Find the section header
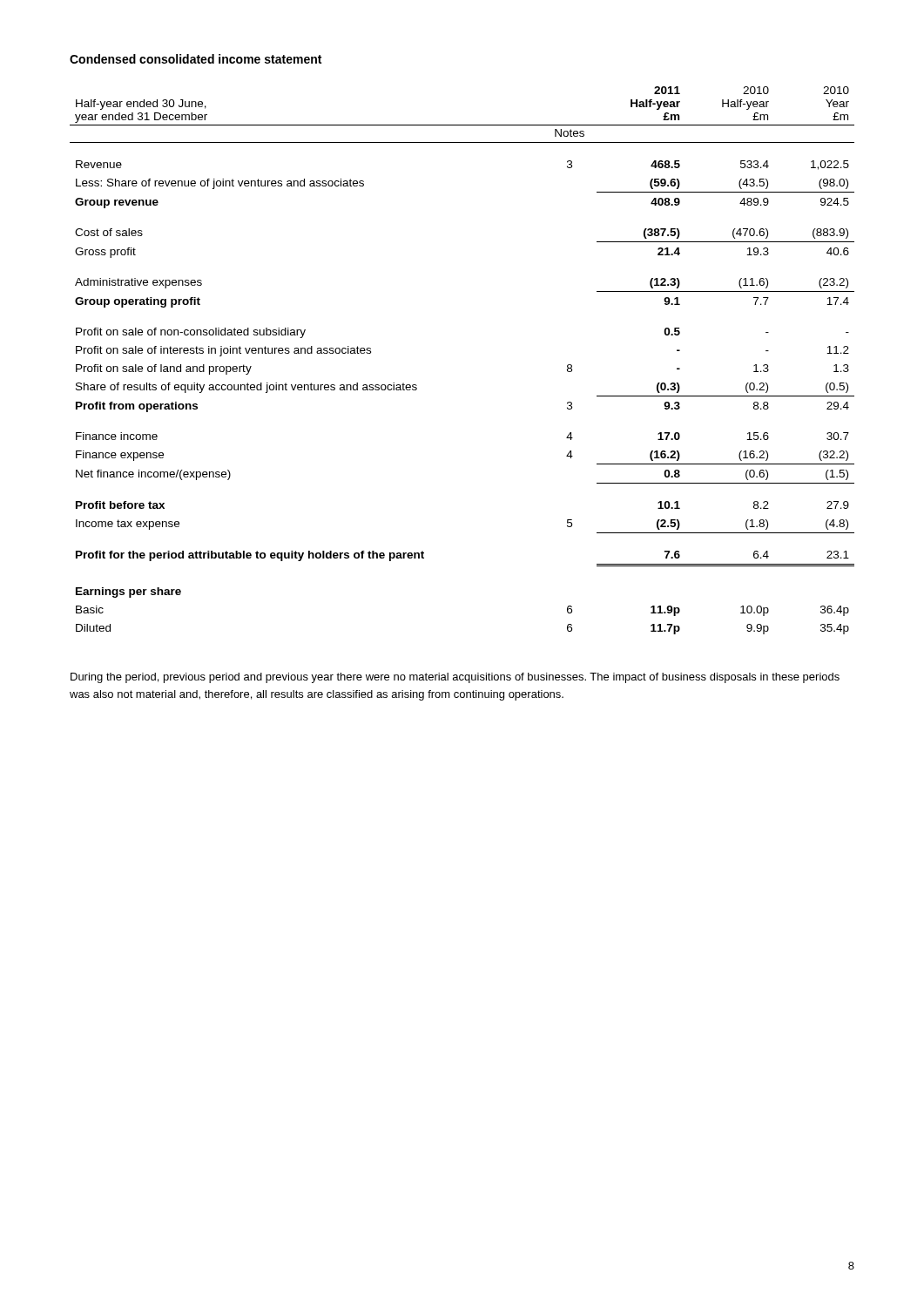The image size is (924, 1307). click(196, 59)
